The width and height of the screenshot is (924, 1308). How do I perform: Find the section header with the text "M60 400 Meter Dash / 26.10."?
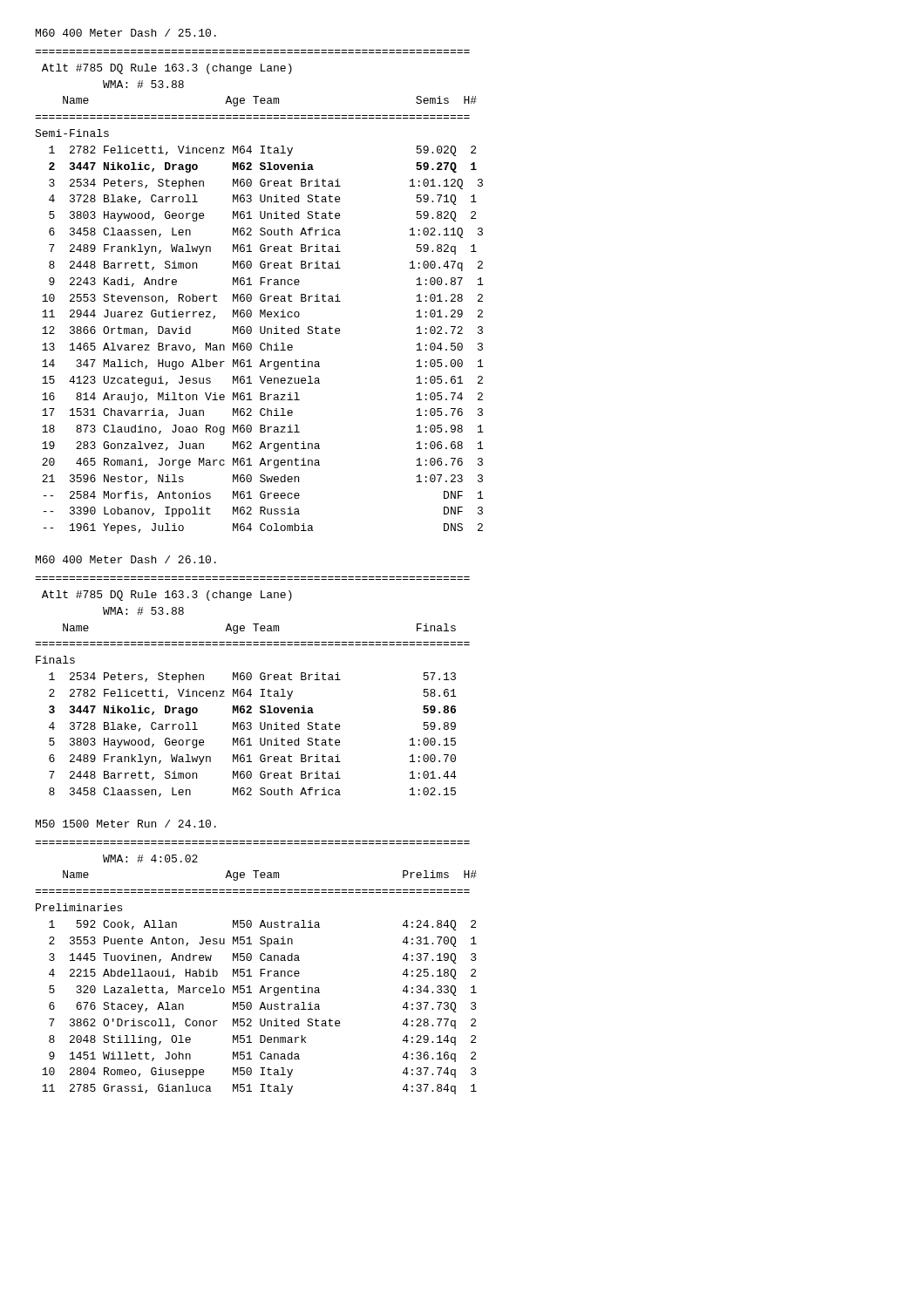pos(127,561)
